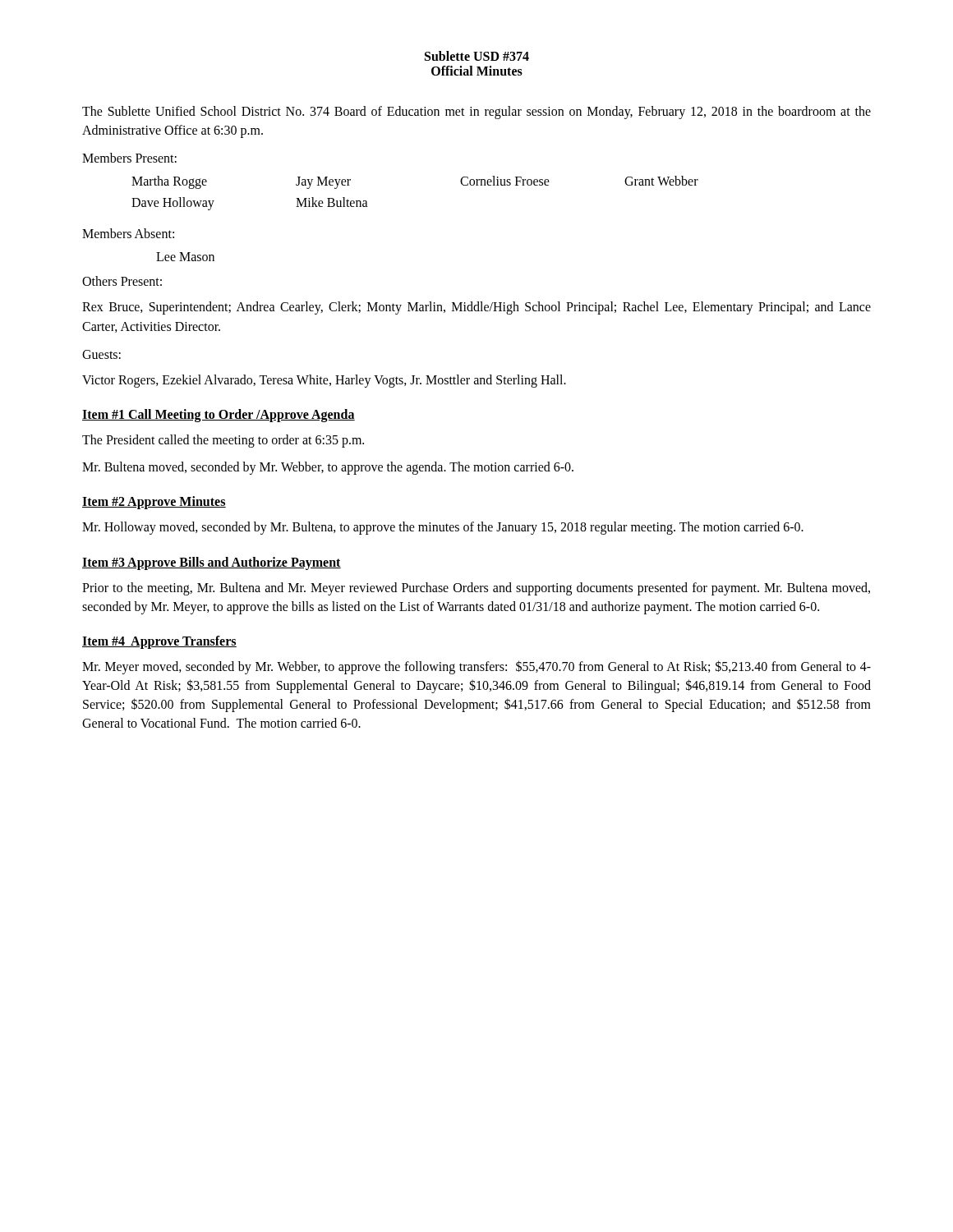953x1232 pixels.
Task: Select the section header containing "Item #3 Approve Bills and Authorize"
Action: (x=211, y=562)
